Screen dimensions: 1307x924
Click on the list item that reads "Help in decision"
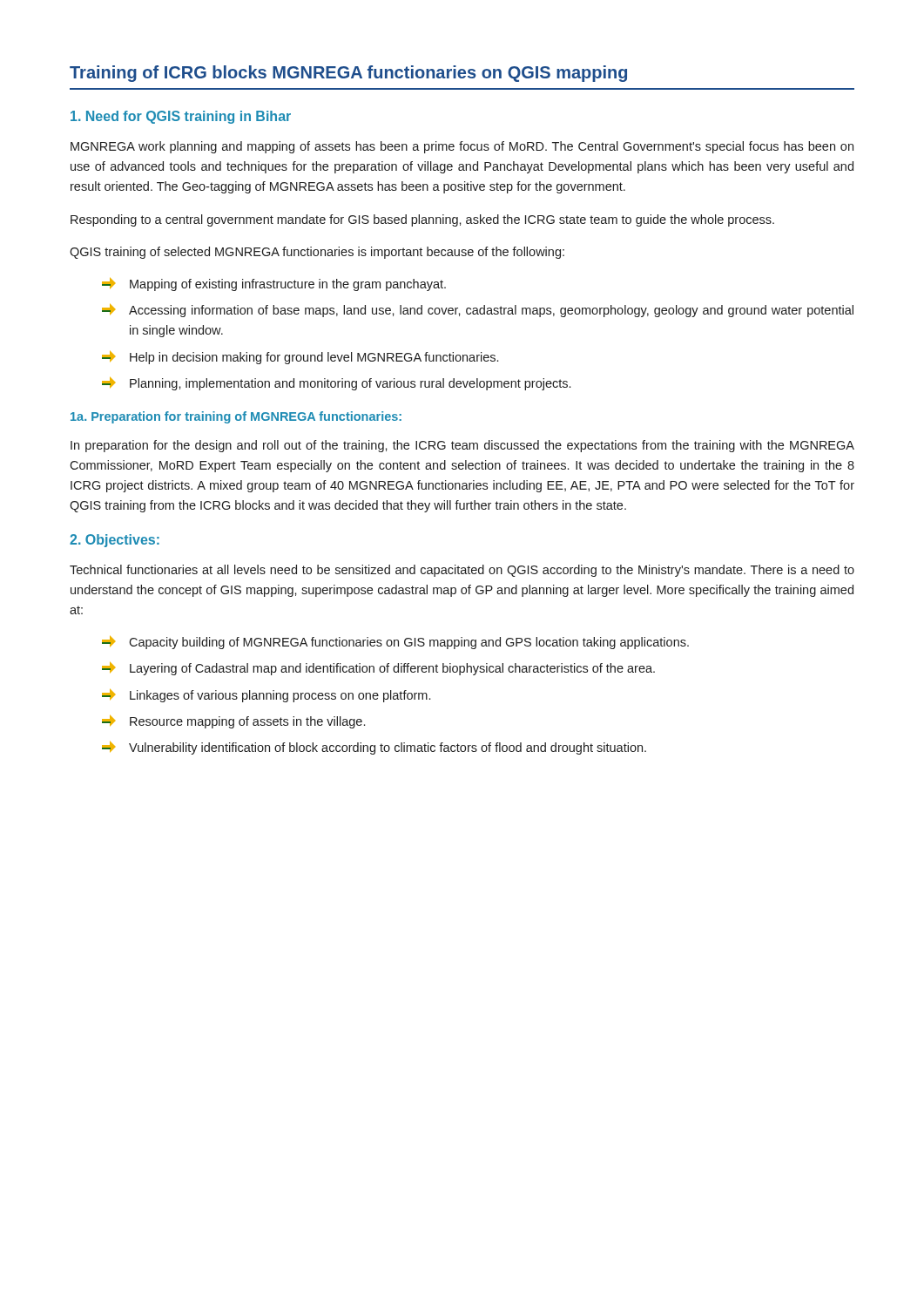478,357
